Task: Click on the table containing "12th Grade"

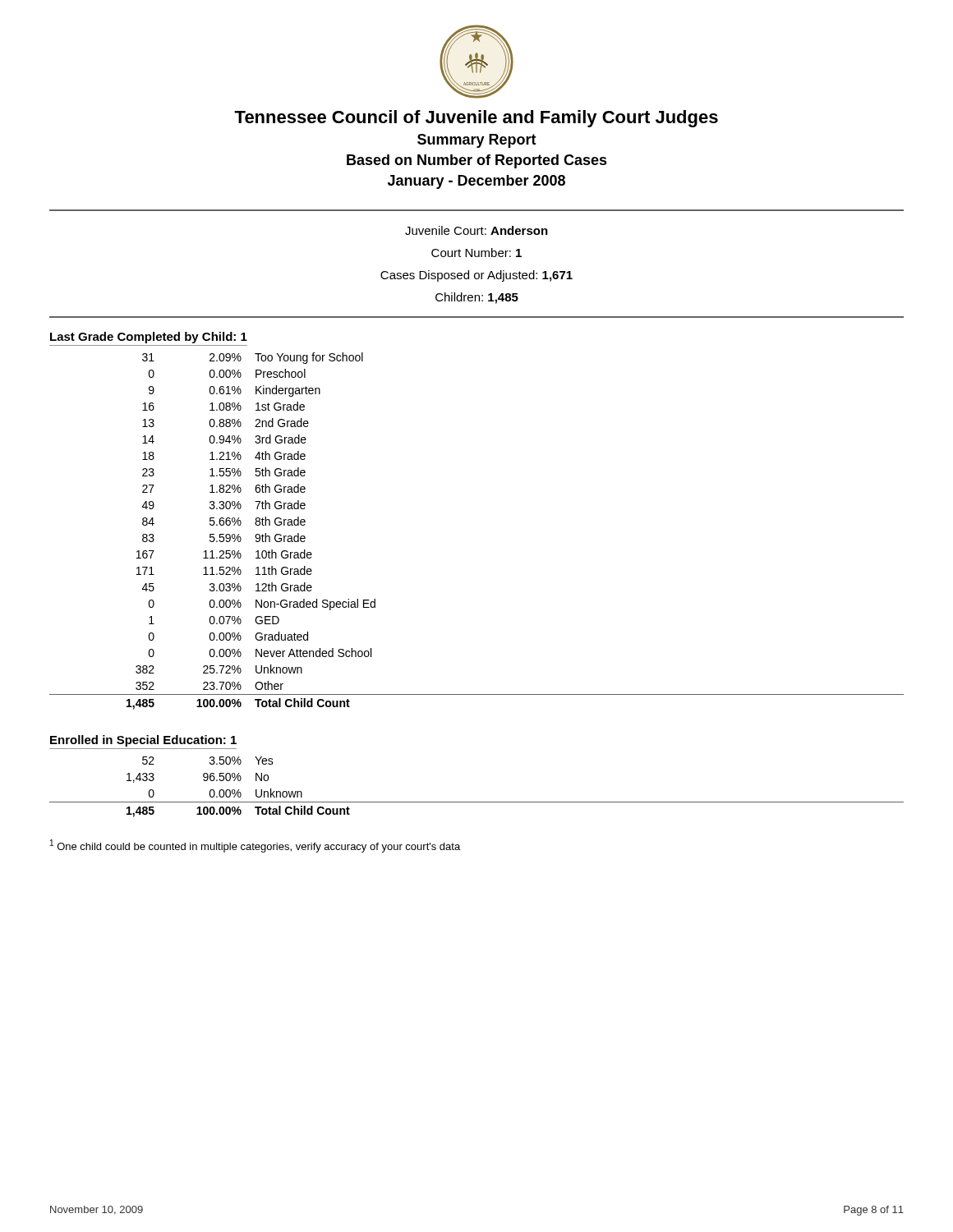Action: (476, 530)
